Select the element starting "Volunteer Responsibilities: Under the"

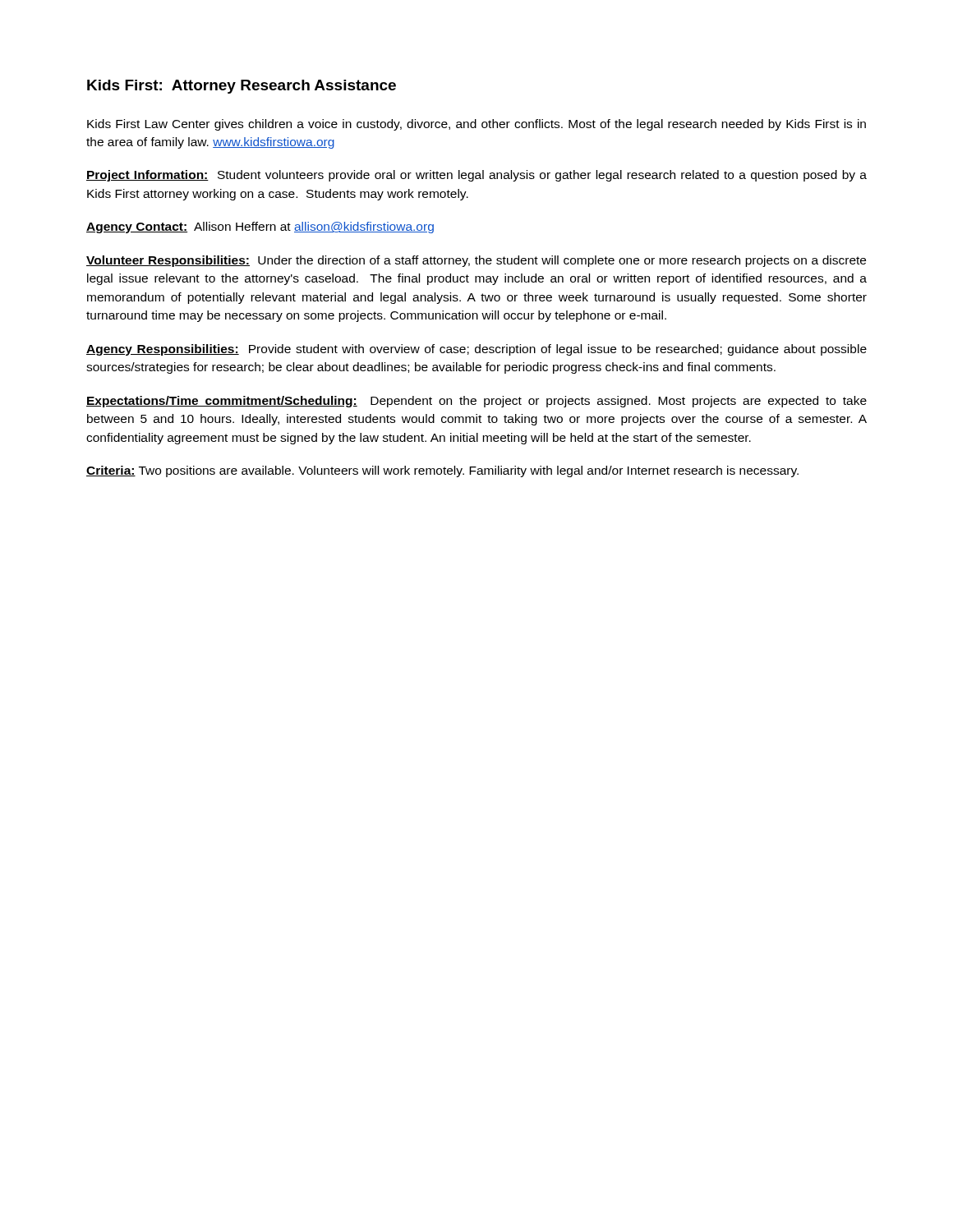(x=476, y=288)
